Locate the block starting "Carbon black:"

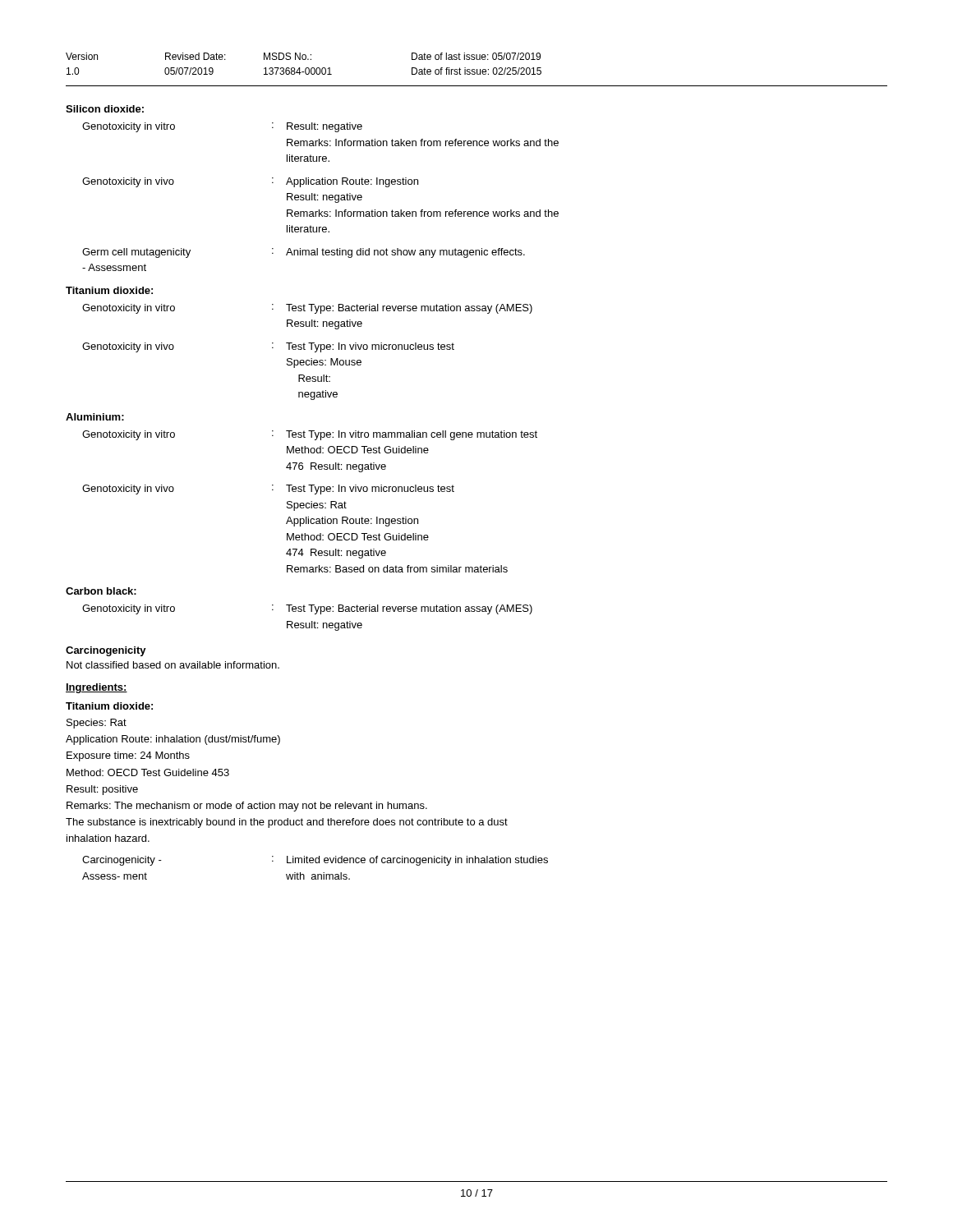point(101,591)
